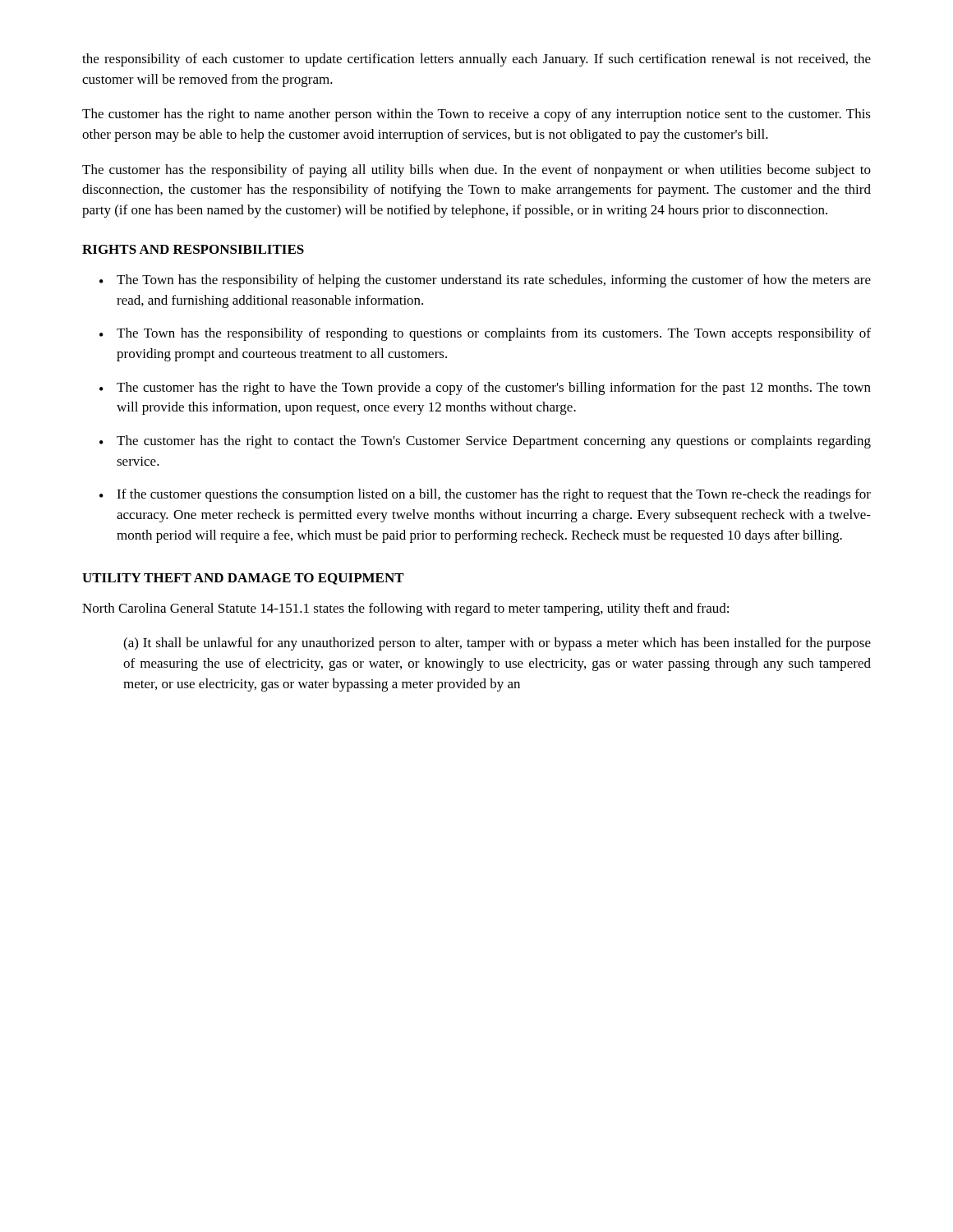This screenshot has width=953, height=1232.
Task: Select the list item that says "• The Town has the responsibility of helping"
Action: click(485, 291)
